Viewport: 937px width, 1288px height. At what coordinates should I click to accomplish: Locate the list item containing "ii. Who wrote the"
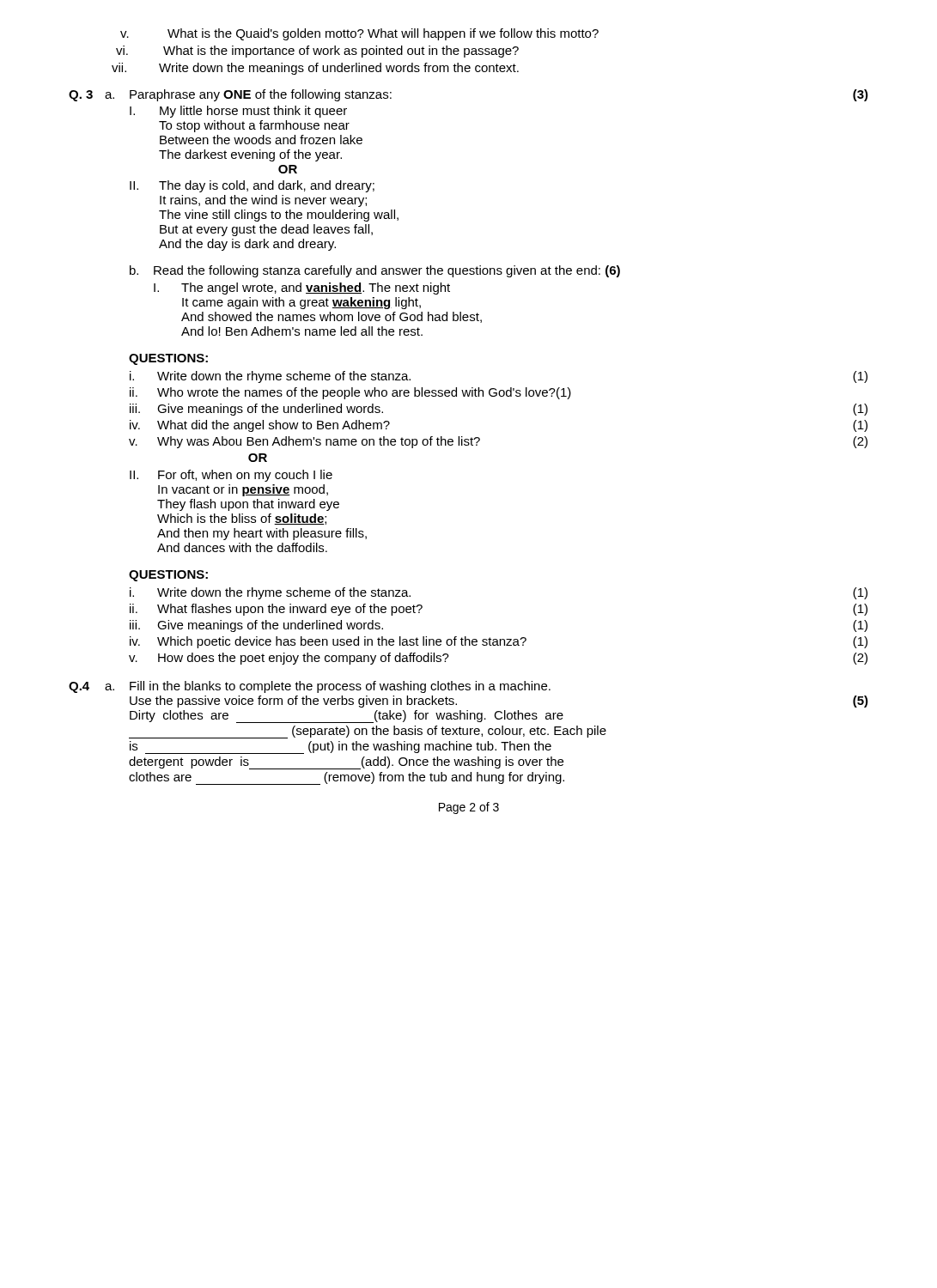click(x=499, y=392)
